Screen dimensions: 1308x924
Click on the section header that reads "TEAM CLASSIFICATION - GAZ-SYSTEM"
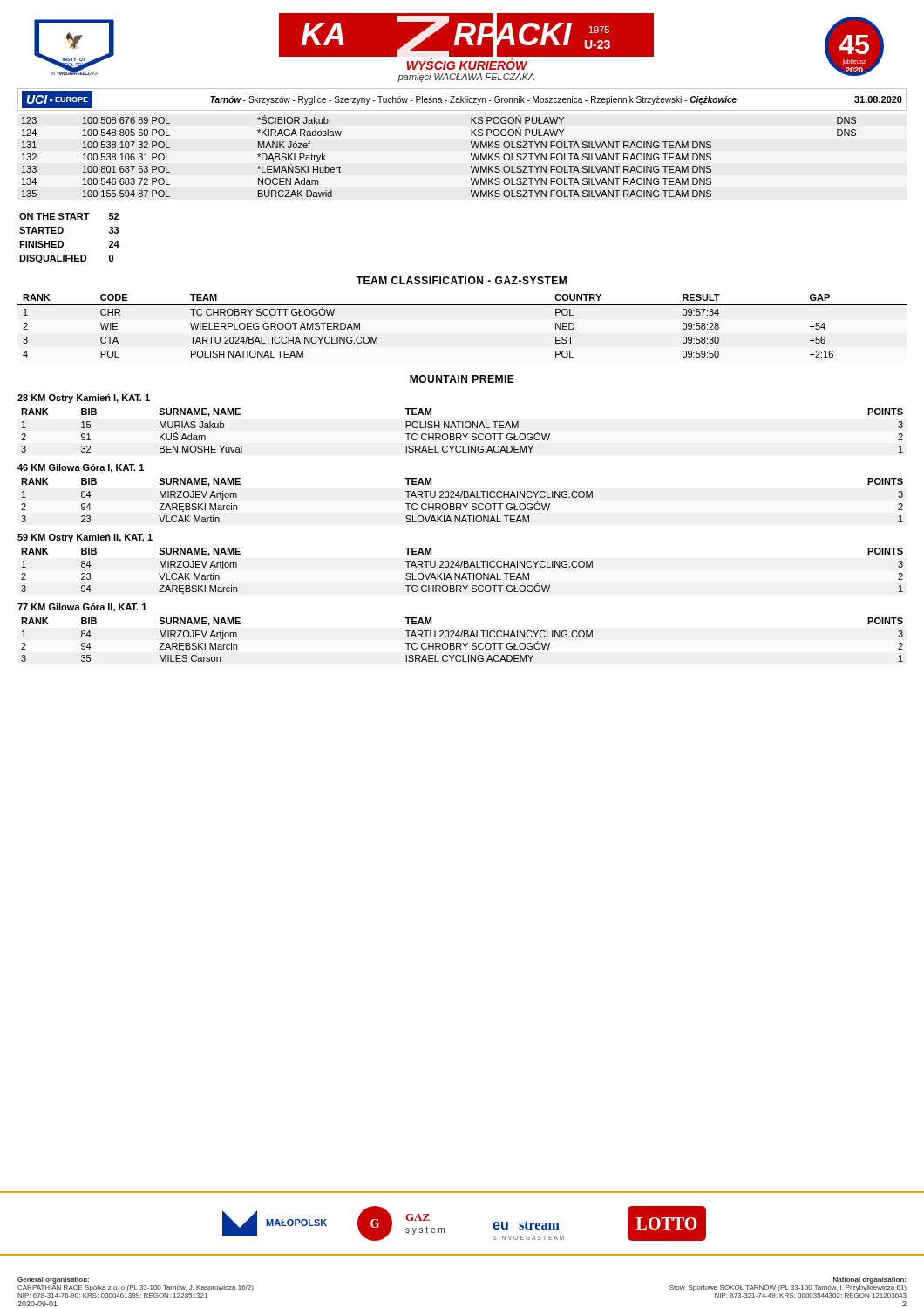tap(462, 281)
